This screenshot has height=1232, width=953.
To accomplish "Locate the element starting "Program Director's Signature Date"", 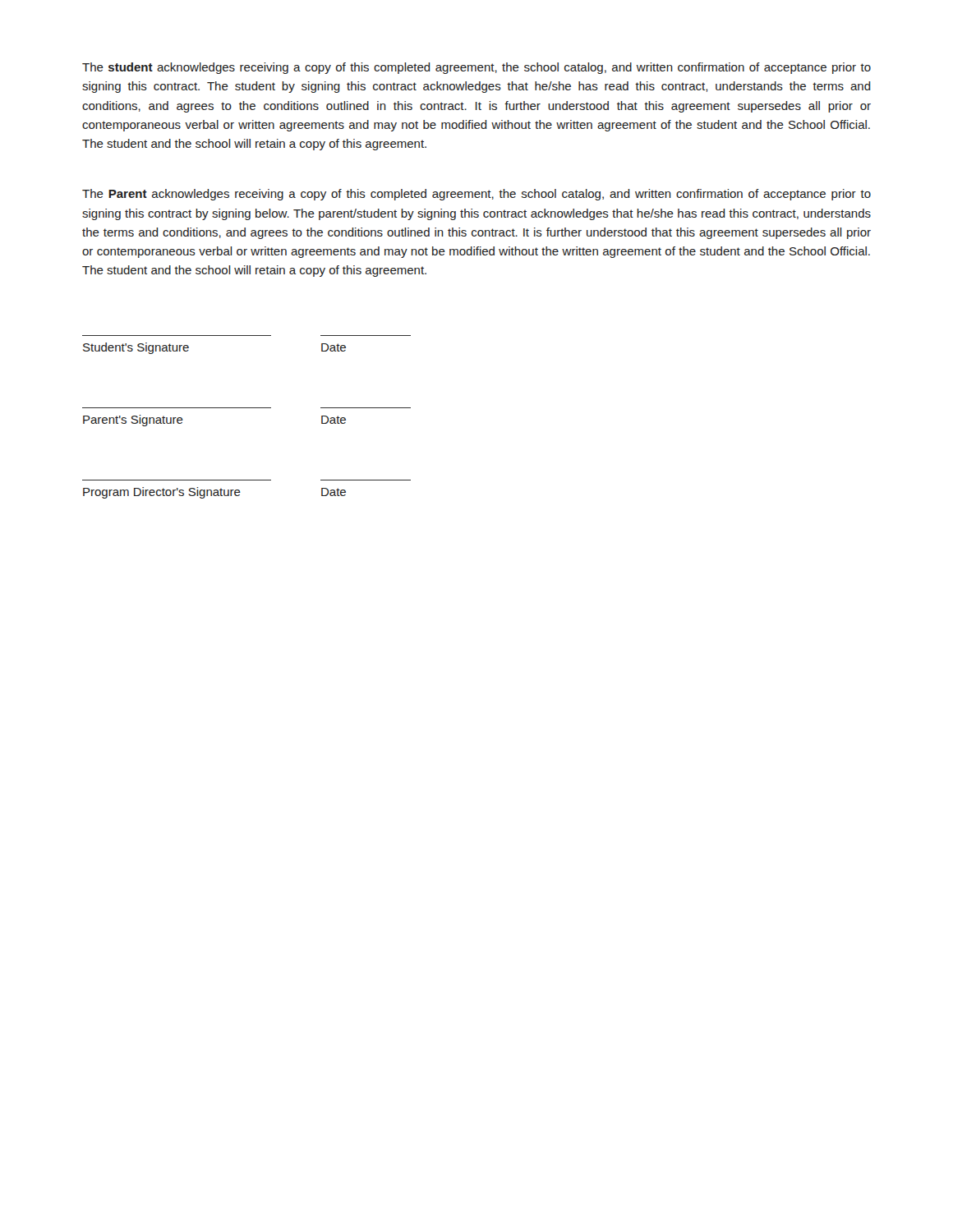I will point(246,482).
